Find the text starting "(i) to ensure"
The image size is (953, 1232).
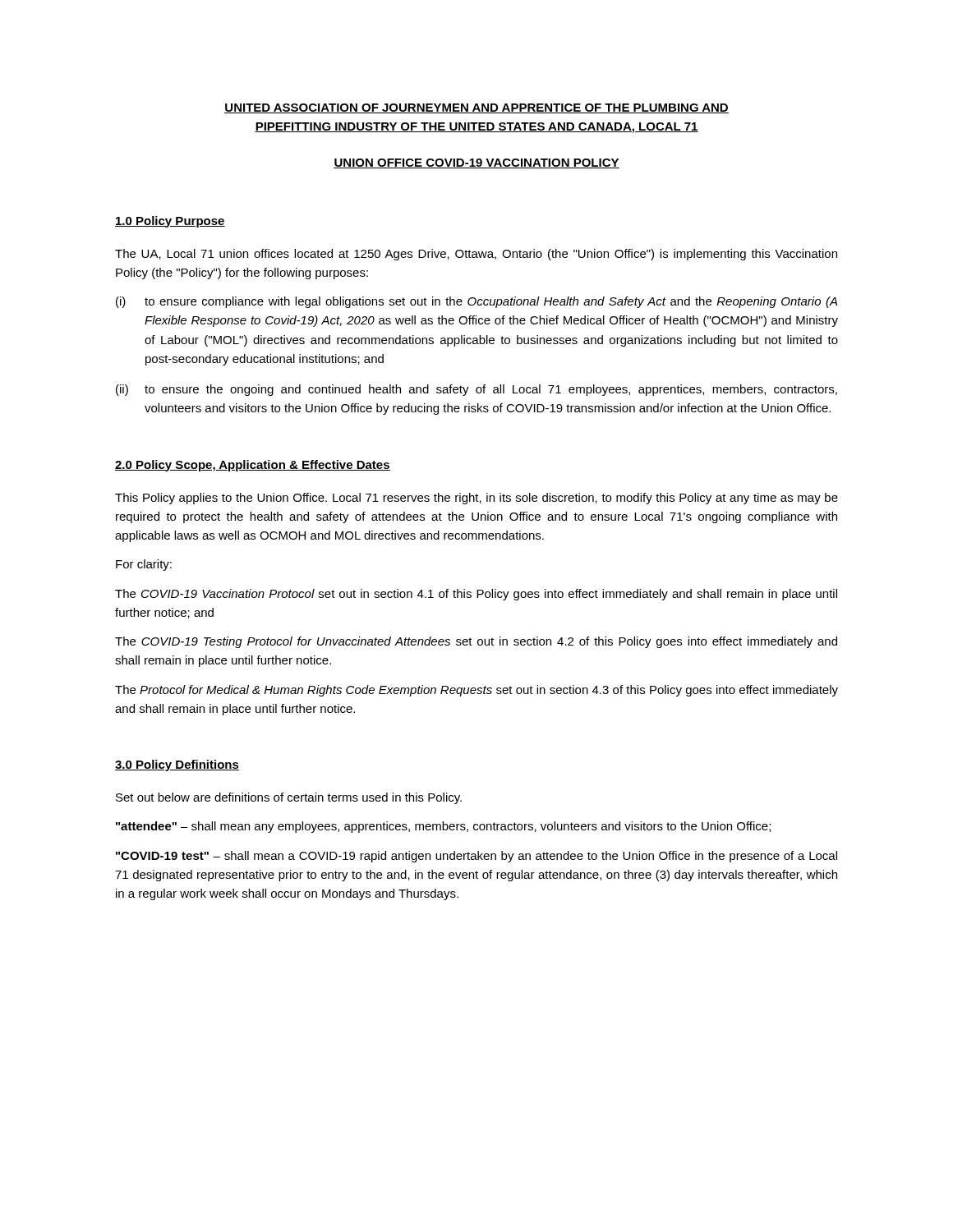[x=476, y=330]
